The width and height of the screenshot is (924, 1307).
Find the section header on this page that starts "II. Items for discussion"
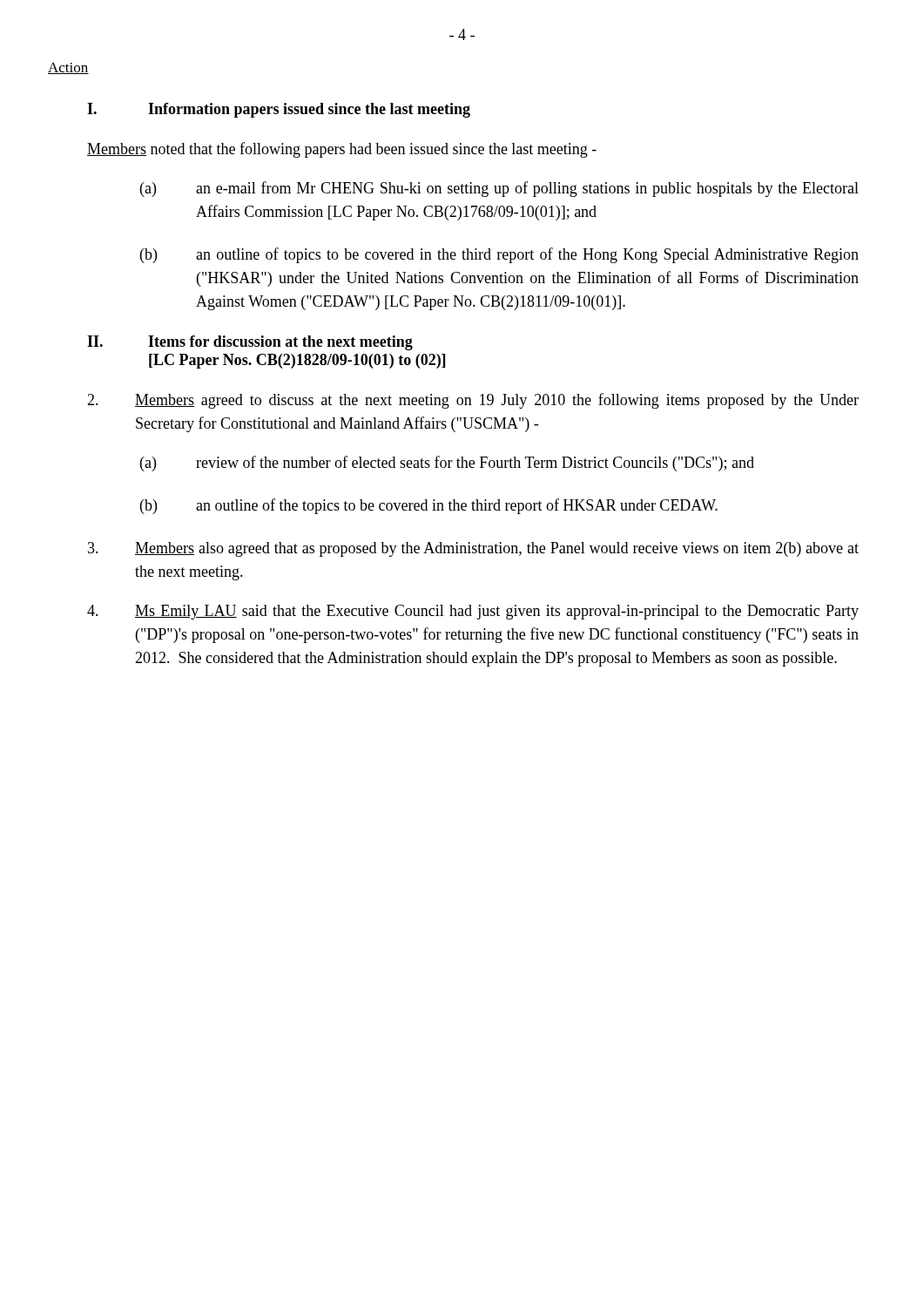[x=267, y=351]
